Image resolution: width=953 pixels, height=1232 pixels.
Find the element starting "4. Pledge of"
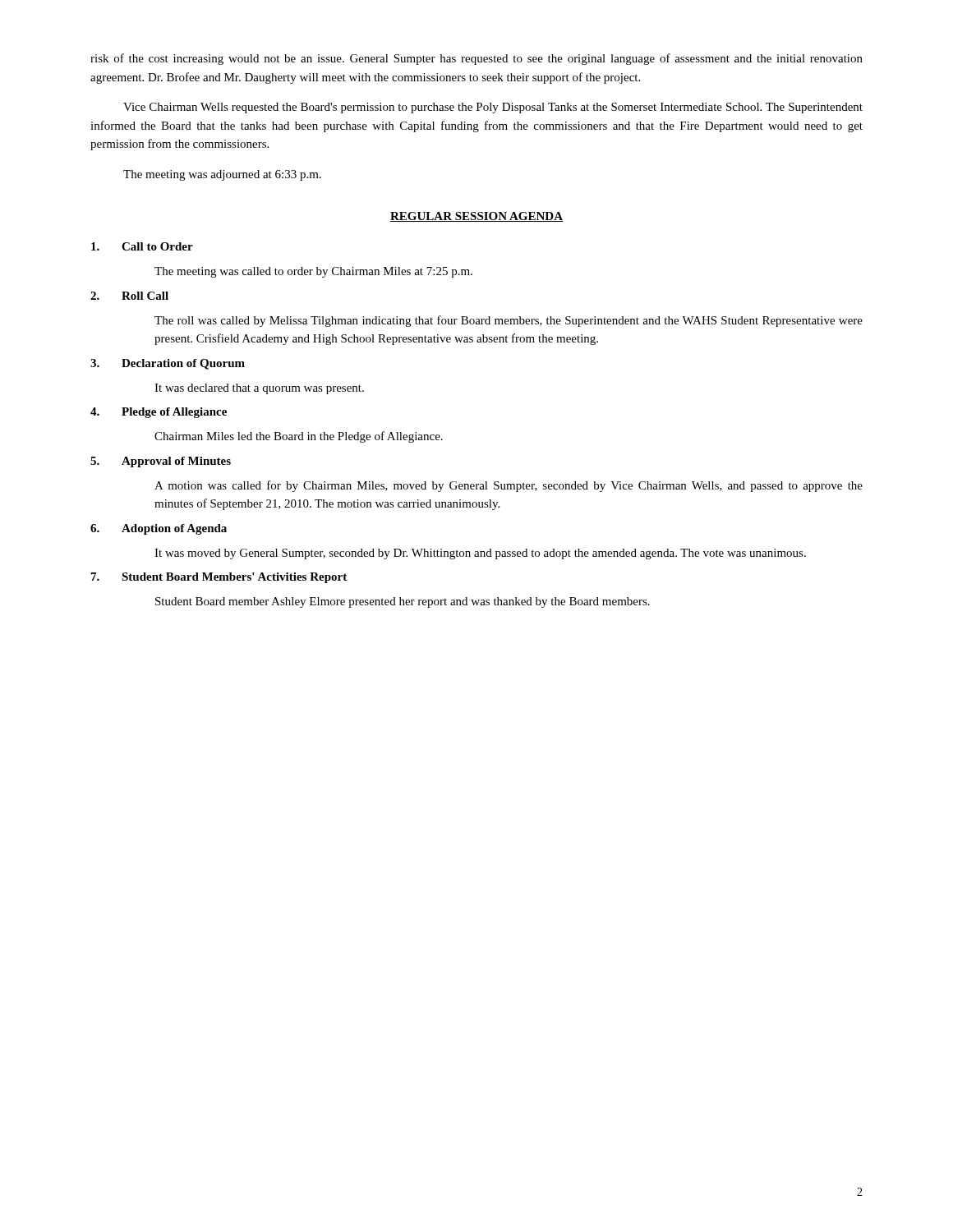(159, 413)
